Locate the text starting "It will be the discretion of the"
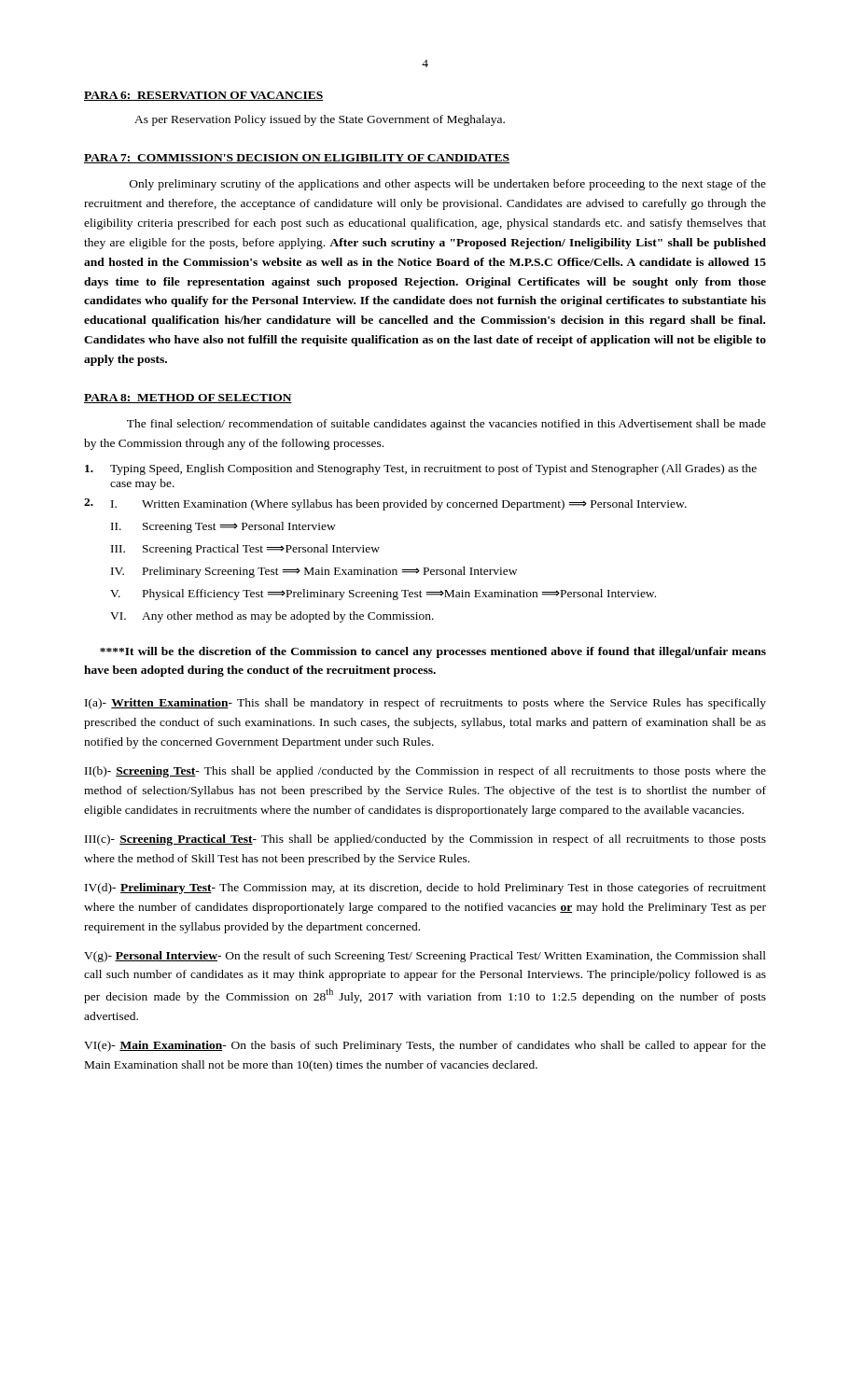 [x=425, y=660]
